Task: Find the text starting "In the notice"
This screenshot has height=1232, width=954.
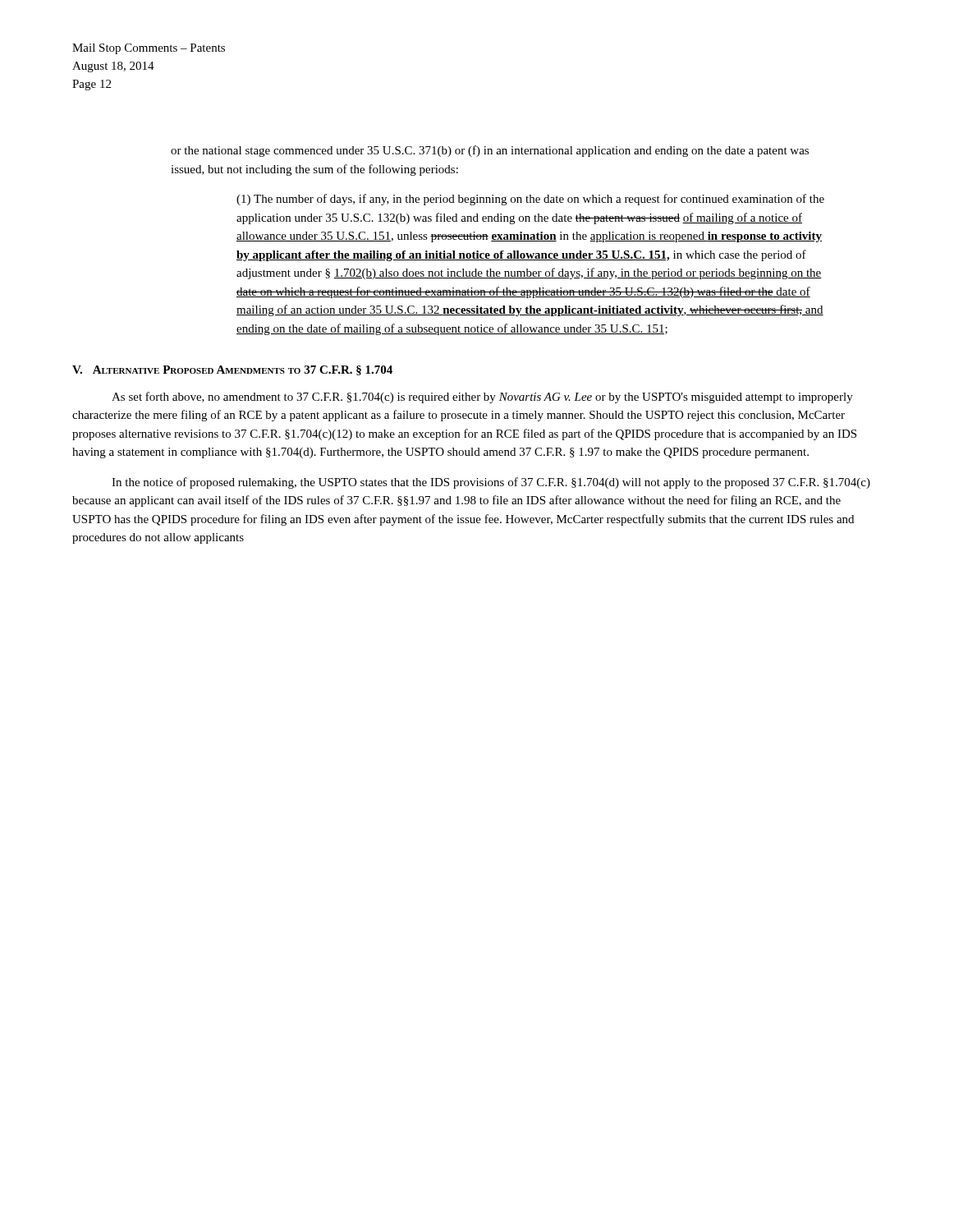Action: tap(477, 510)
